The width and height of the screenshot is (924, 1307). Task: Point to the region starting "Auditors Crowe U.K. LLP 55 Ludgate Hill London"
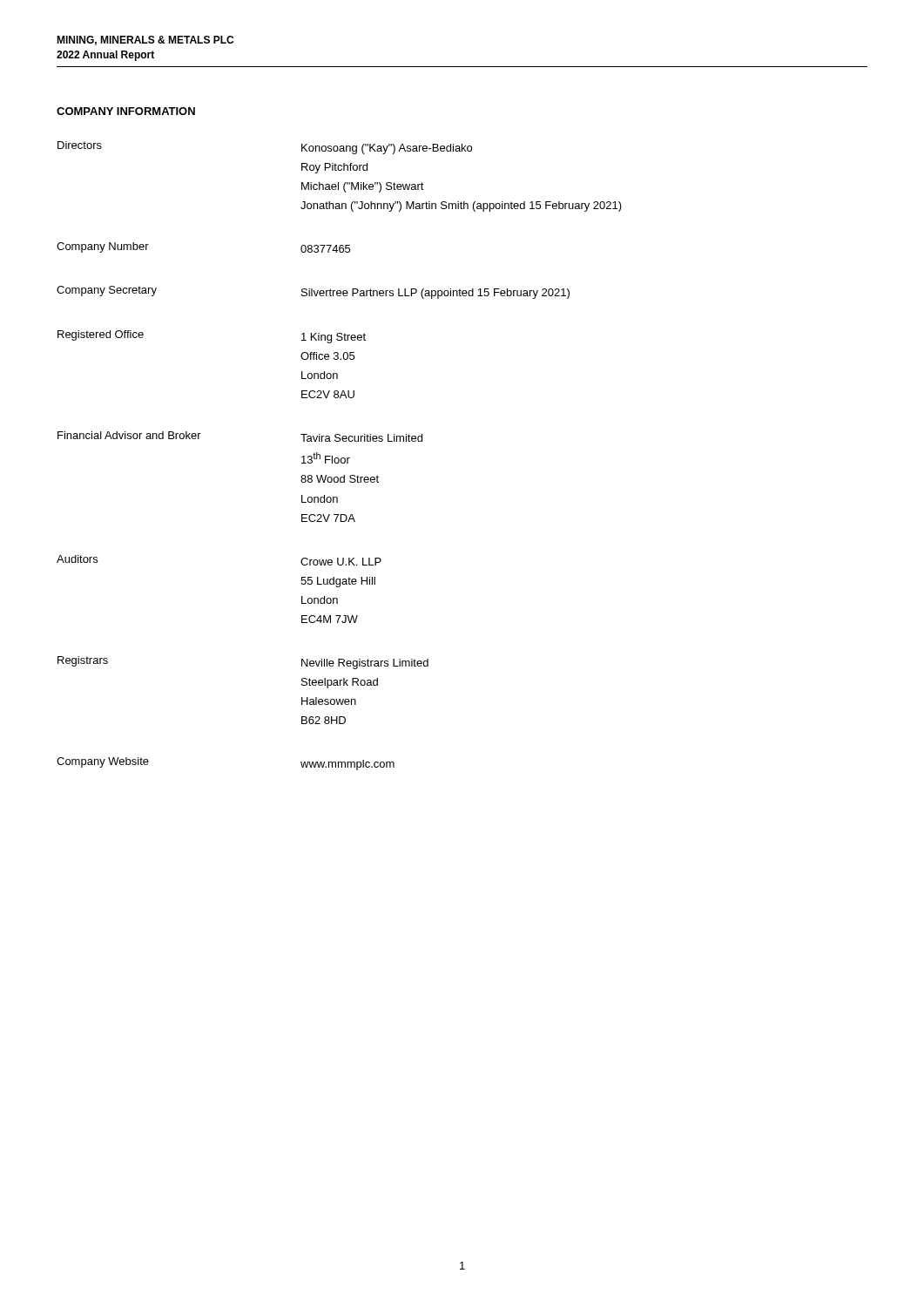[74, 562]
